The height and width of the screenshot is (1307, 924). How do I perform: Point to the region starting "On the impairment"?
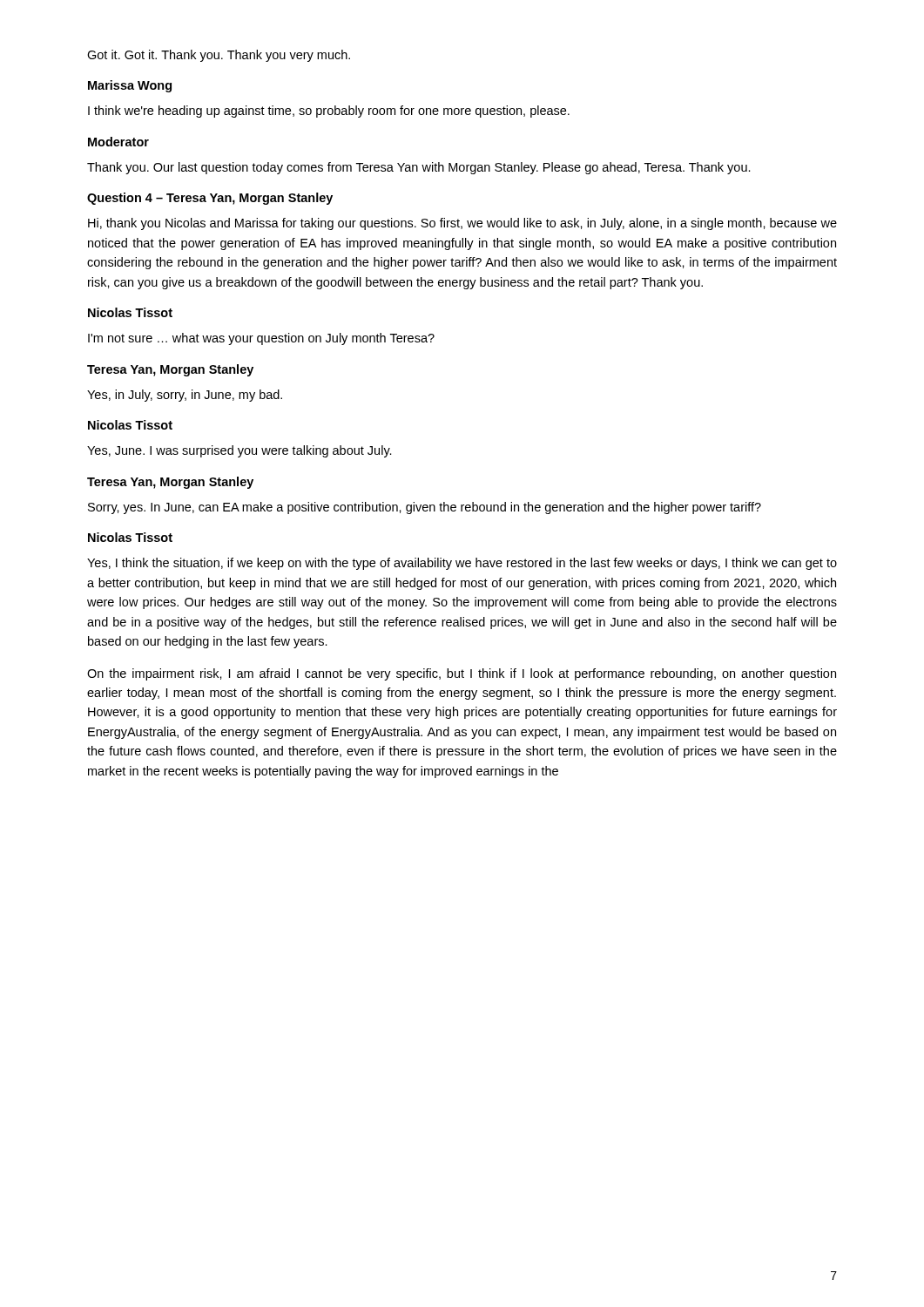[x=462, y=722]
